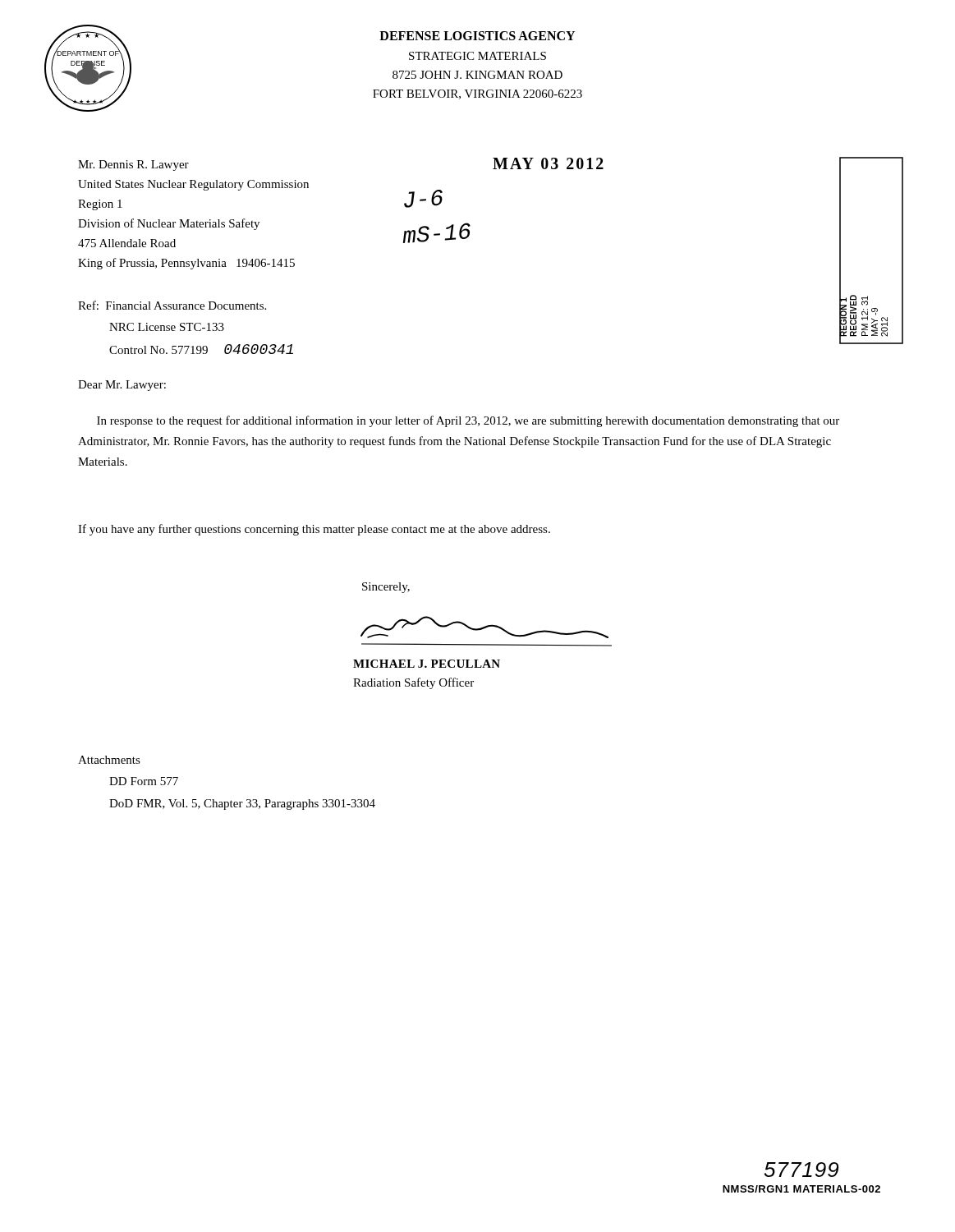
Task: Navigate to the passage starting "In response to"
Action: [459, 441]
